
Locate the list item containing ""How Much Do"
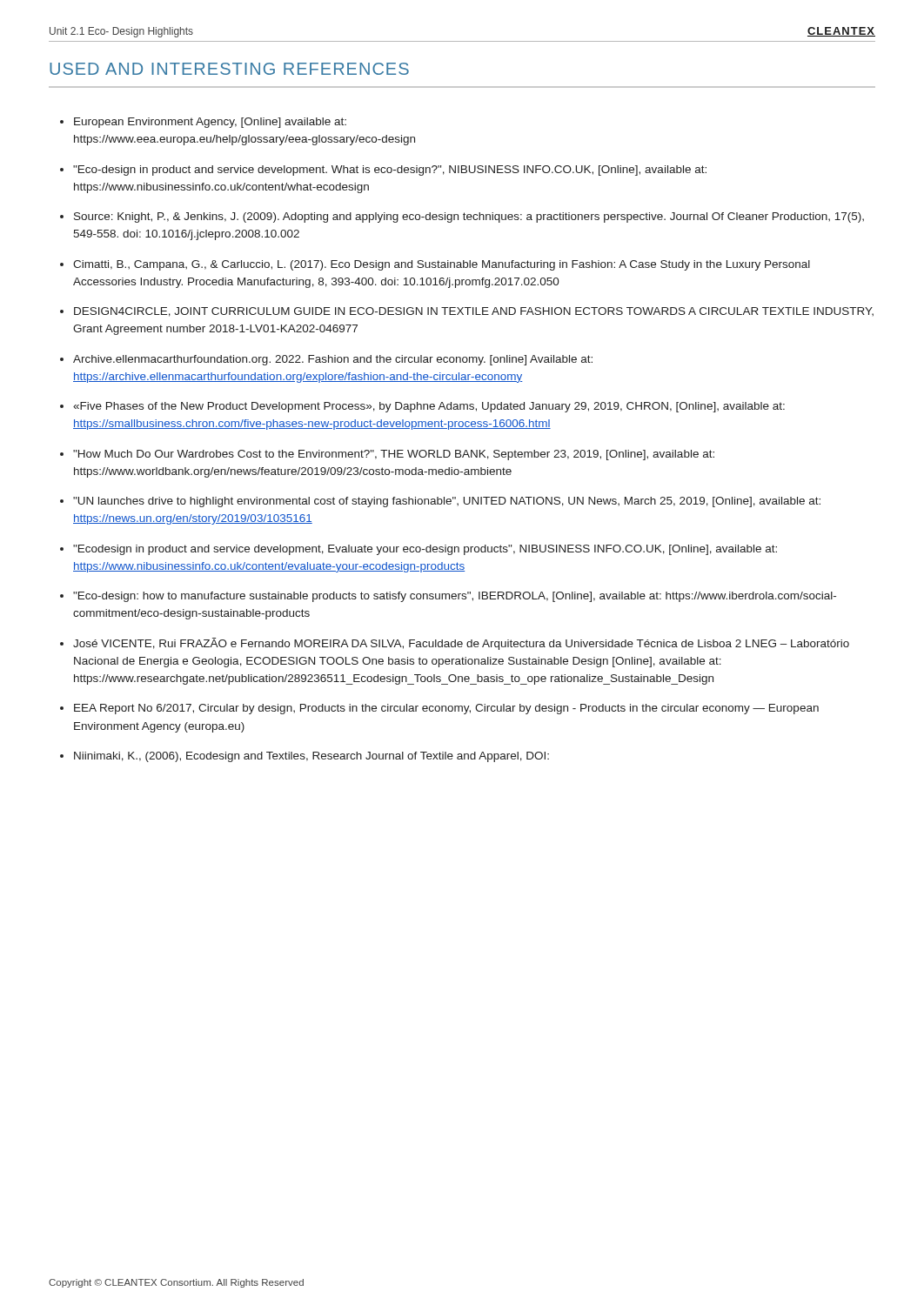coord(394,462)
